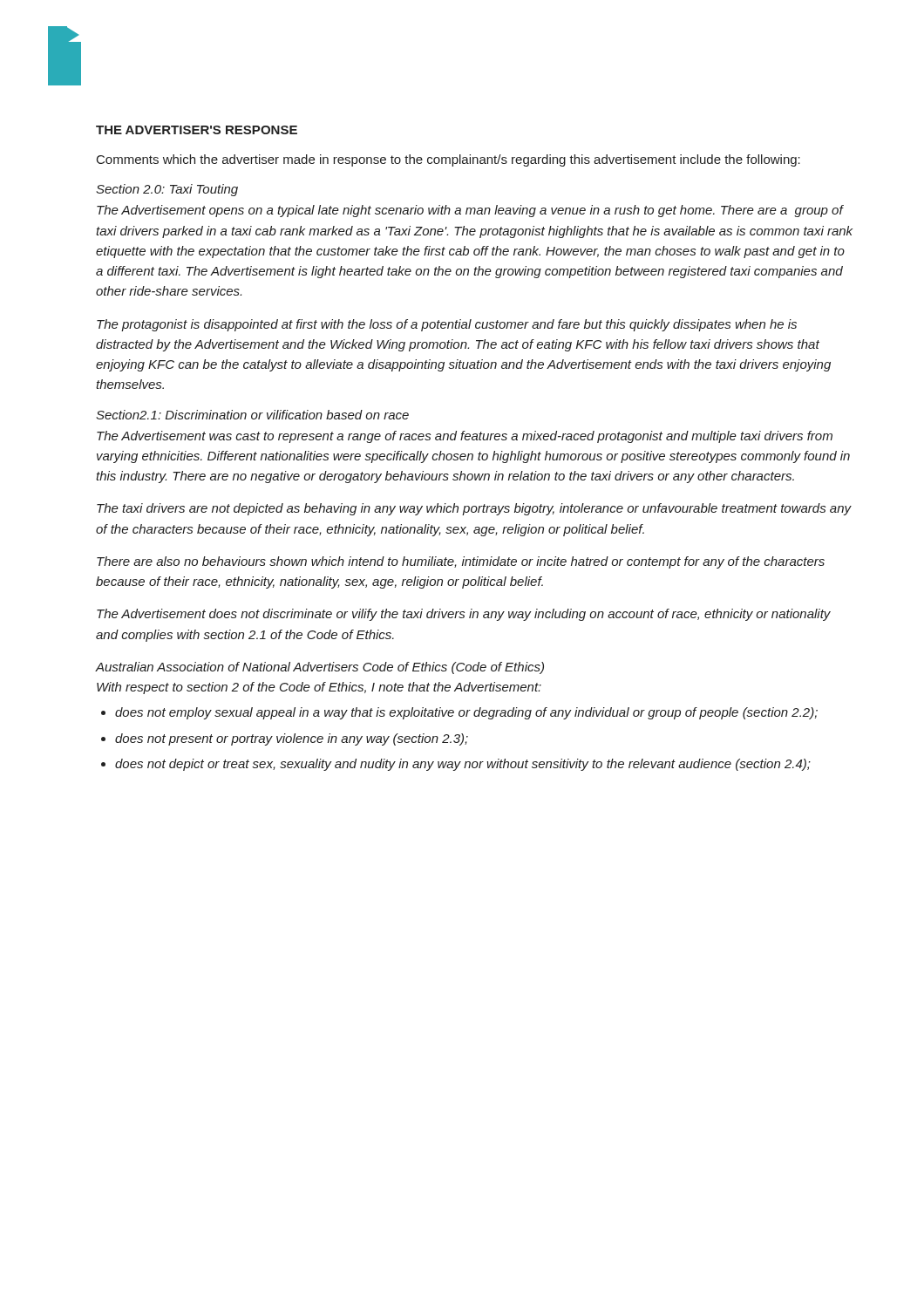Image resolution: width=924 pixels, height=1308 pixels.
Task: Point to the element starting "The Advertisement was cast to represent a range"
Action: click(x=473, y=455)
